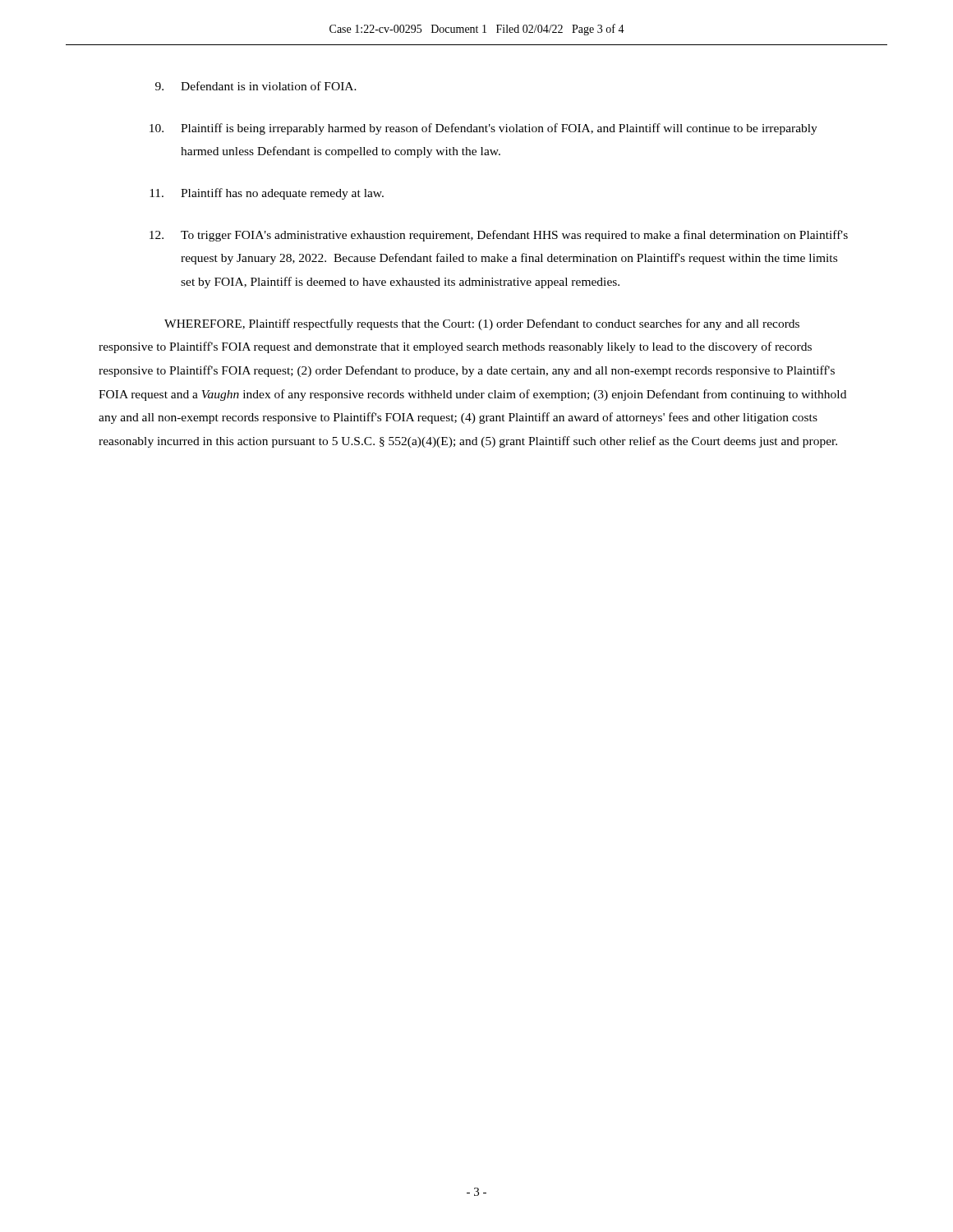Where is the passage that starts "WHEREFORE, Plaintiff respectfully requests"?
This screenshot has height=1232, width=953.
(473, 382)
